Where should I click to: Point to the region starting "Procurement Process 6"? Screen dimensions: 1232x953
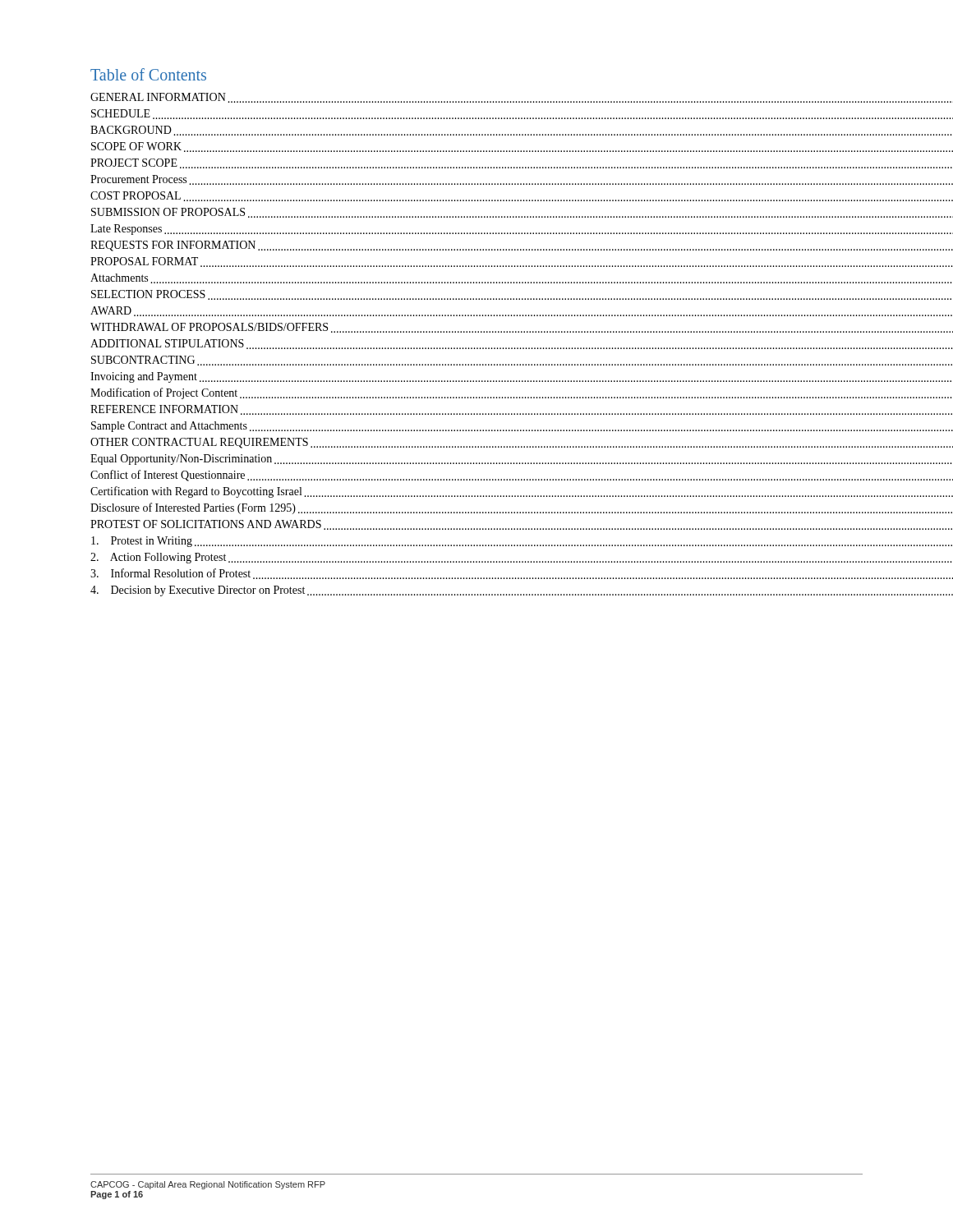click(476, 180)
